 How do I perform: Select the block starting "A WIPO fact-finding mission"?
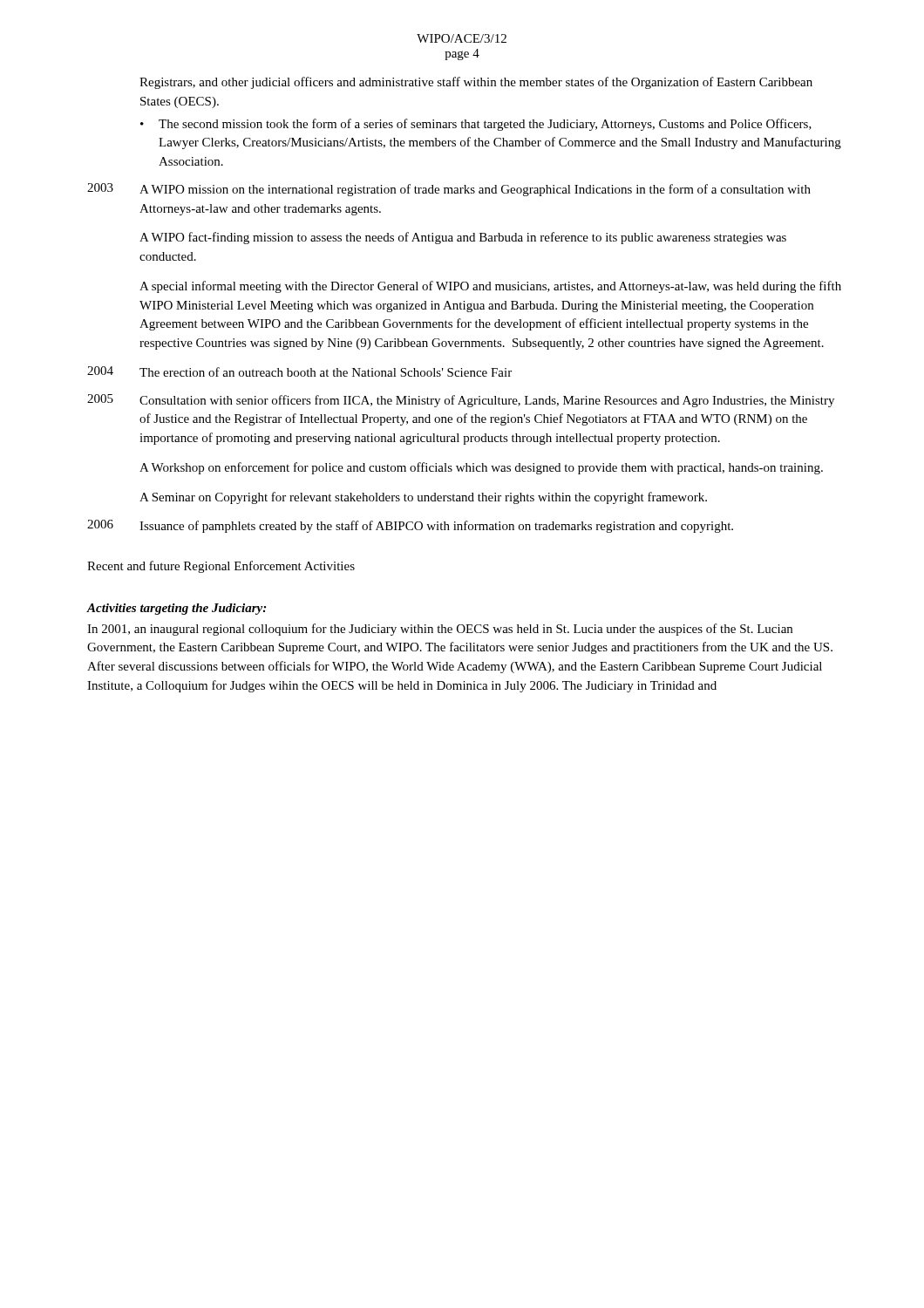(x=463, y=247)
